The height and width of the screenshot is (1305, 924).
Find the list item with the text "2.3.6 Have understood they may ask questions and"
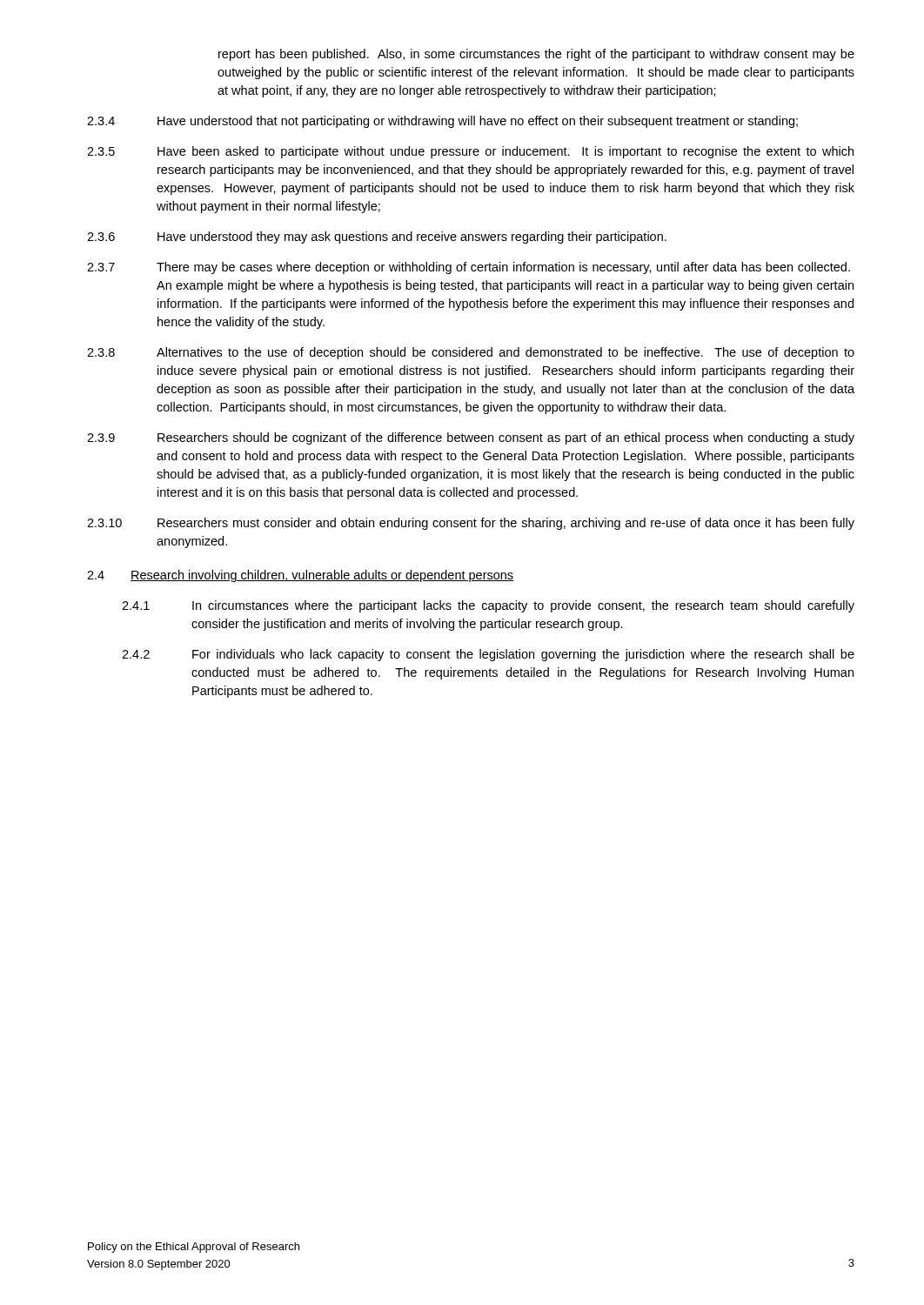(471, 237)
